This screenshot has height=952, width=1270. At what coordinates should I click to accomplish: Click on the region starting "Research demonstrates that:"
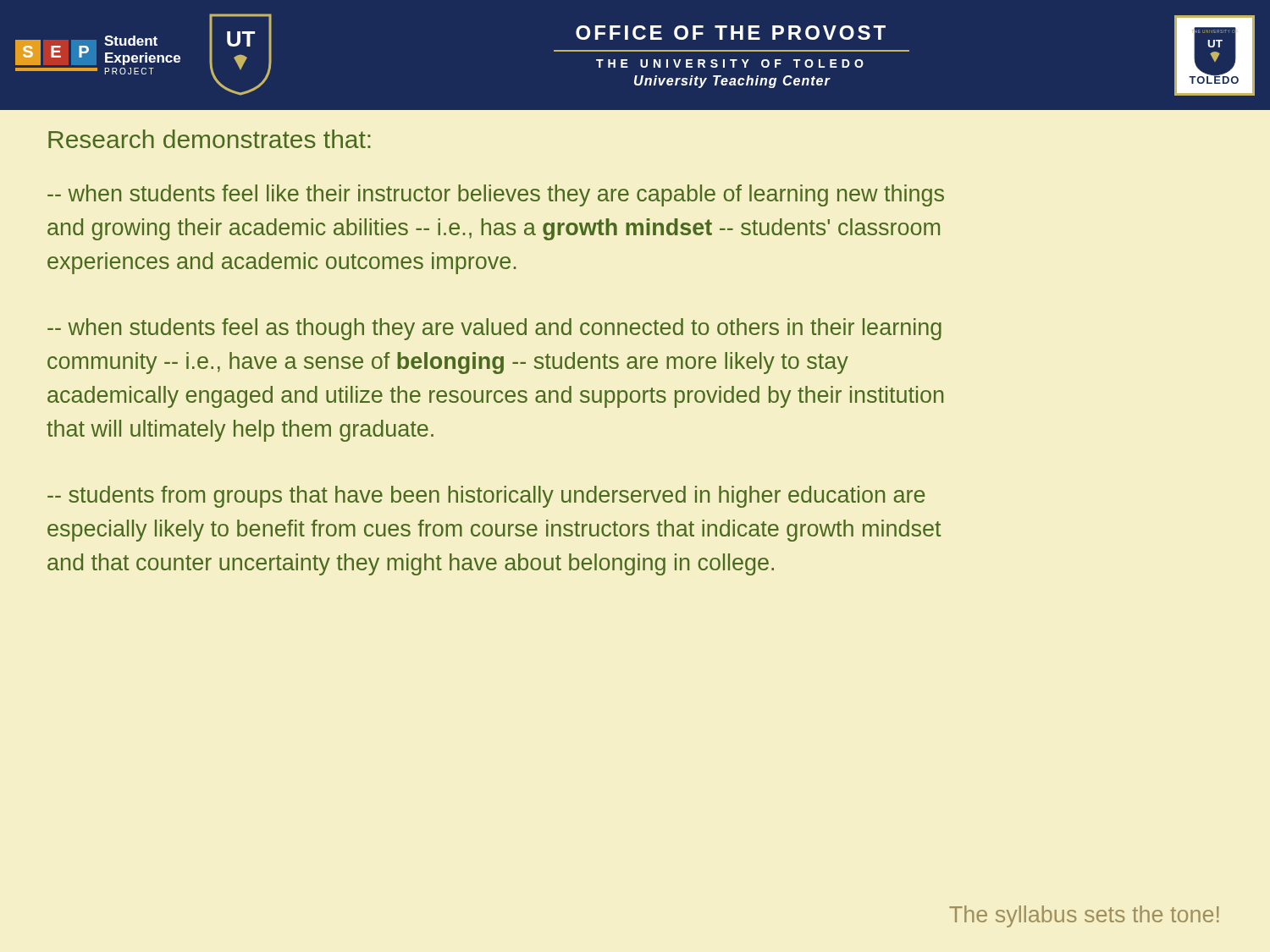point(210,139)
